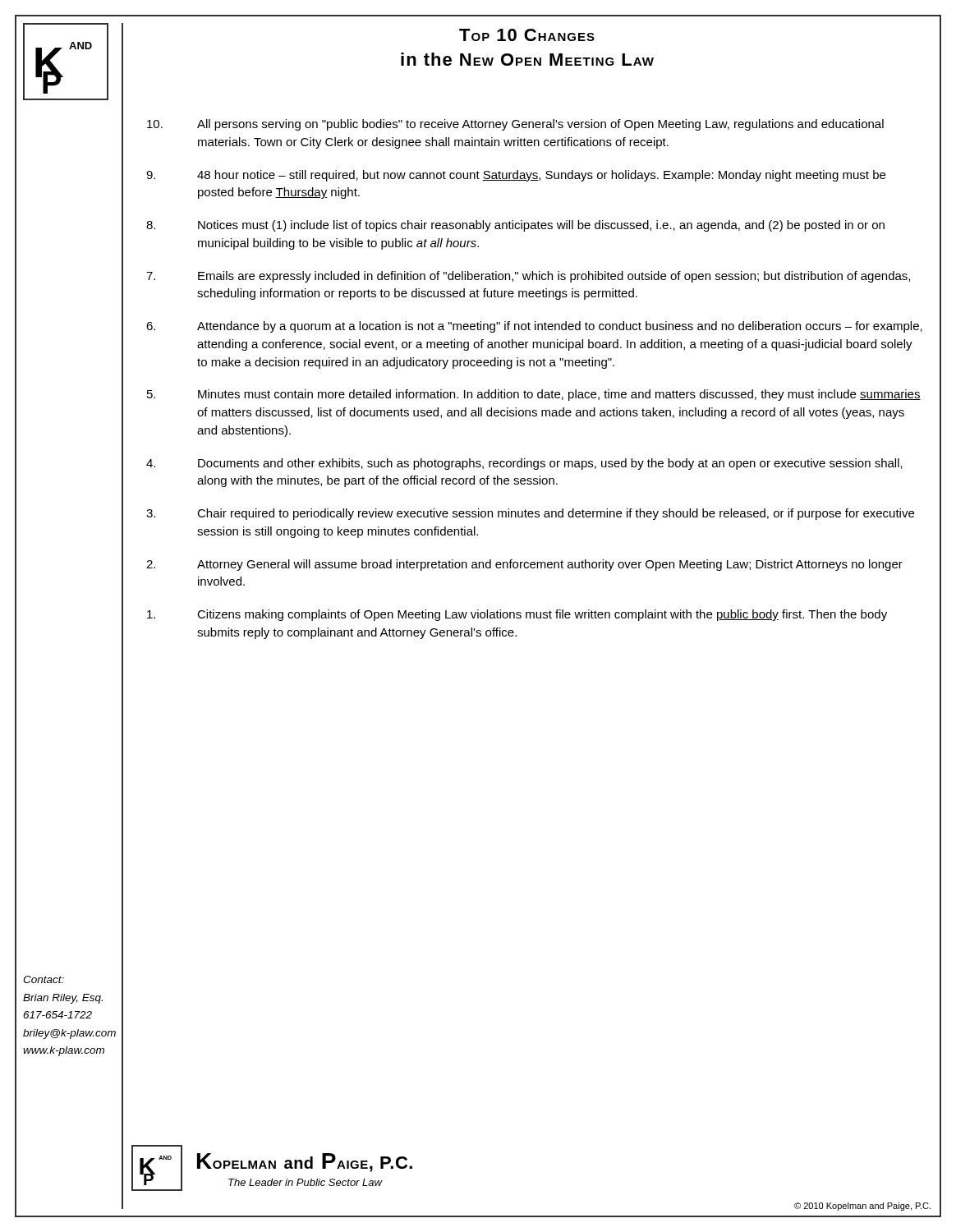The image size is (956, 1232).
Task: Where is the title that starts "Top 10 Changes in the"?
Action: pyautogui.click(x=527, y=48)
